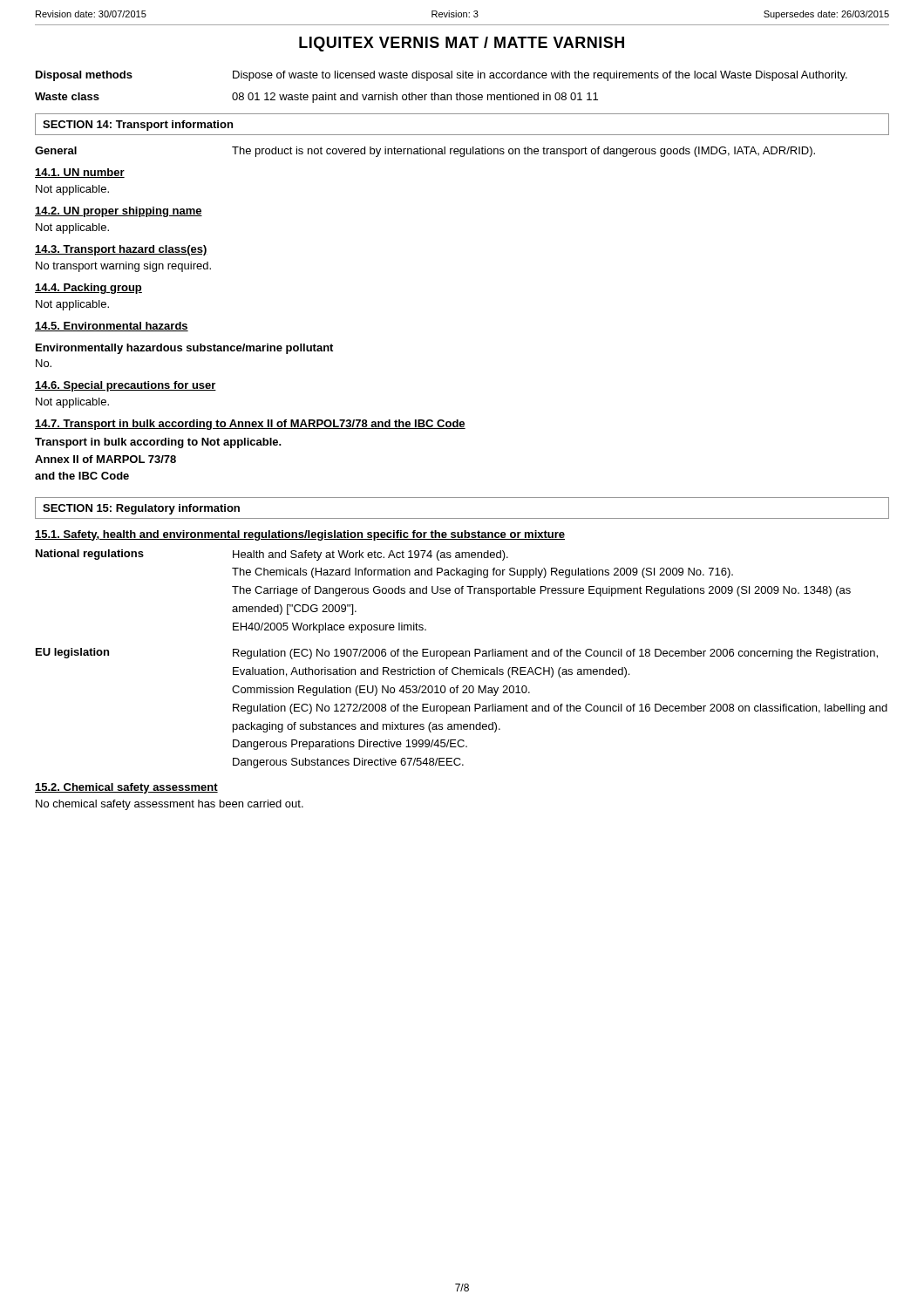Viewport: 924px width, 1308px height.
Task: Click on the text block starting "14.2. UN proper shipping"
Action: point(118,211)
